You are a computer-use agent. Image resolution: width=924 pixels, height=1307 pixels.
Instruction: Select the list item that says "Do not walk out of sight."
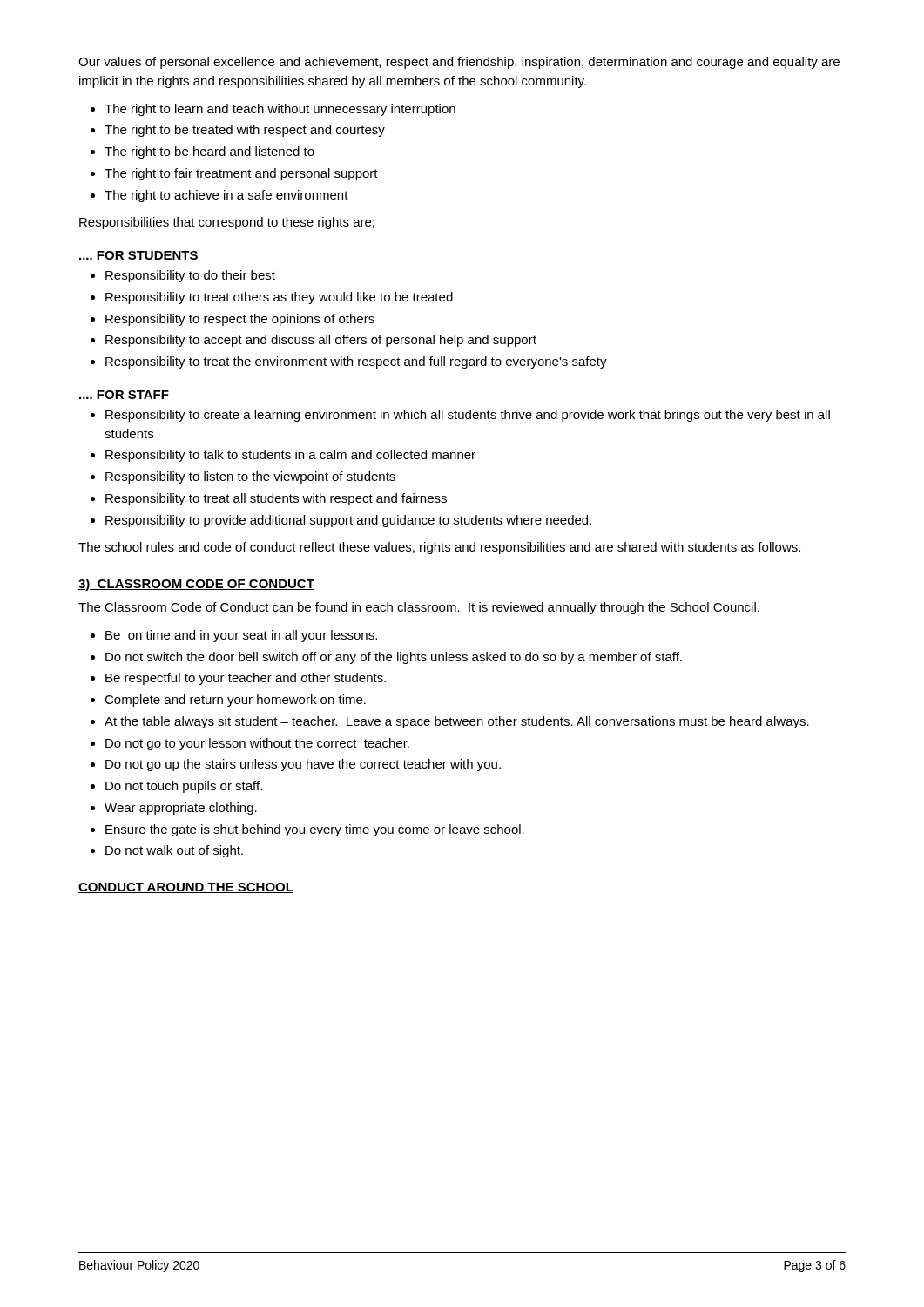coord(174,850)
